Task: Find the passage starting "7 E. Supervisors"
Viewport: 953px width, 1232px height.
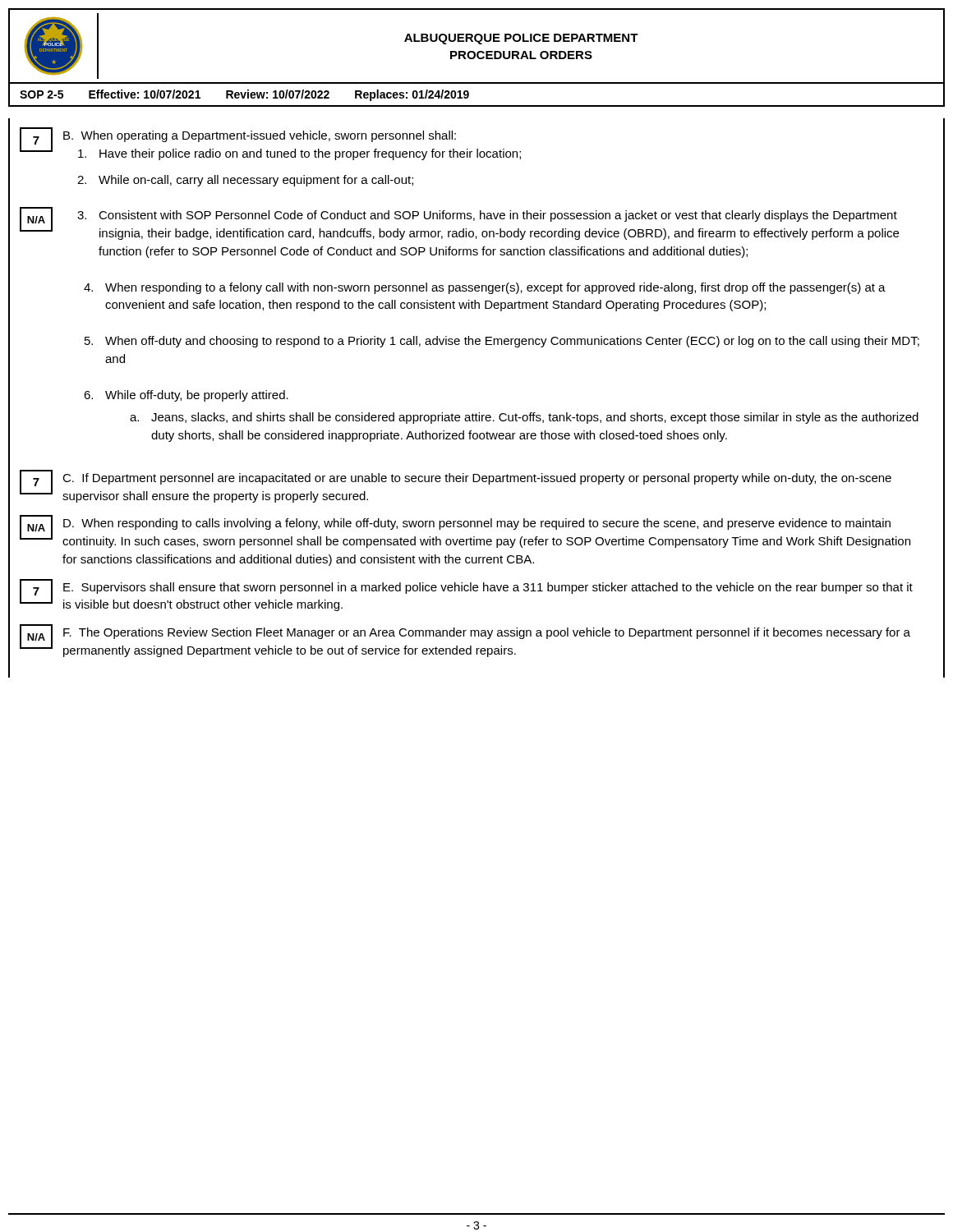Action: tap(472, 596)
